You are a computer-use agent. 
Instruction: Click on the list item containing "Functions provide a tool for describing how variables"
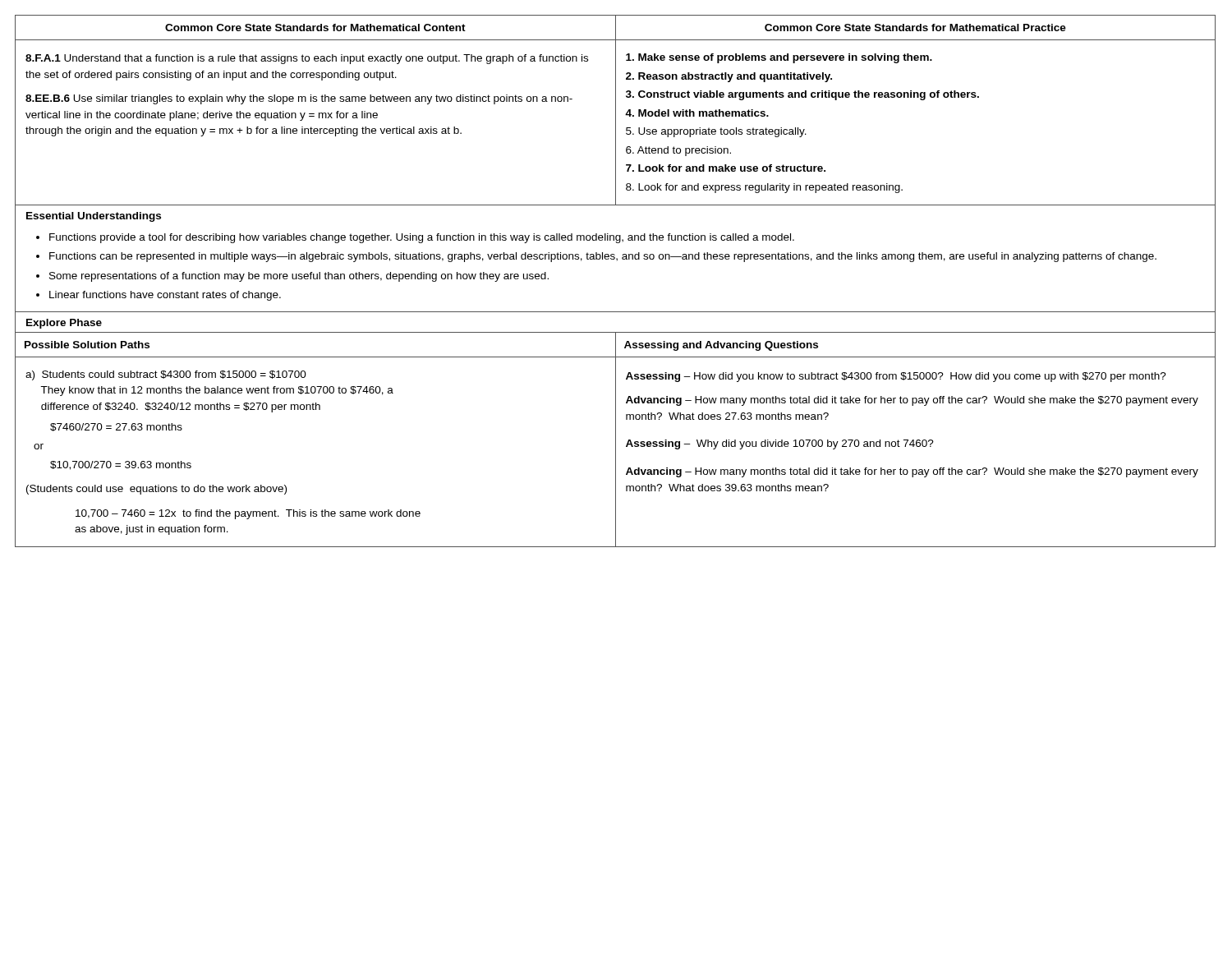pos(627,237)
